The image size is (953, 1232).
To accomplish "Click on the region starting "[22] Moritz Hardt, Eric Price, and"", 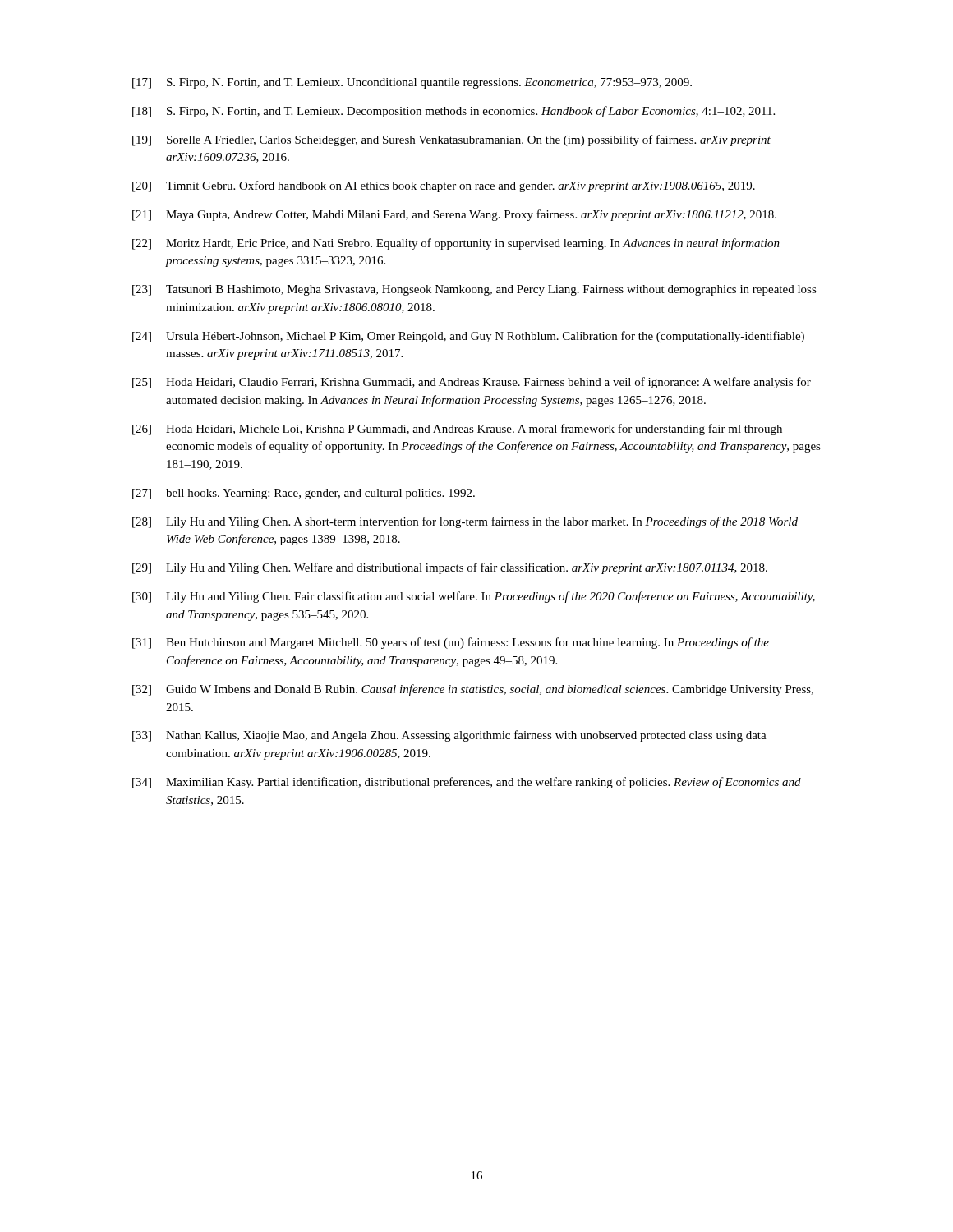I will coord(476,252).
